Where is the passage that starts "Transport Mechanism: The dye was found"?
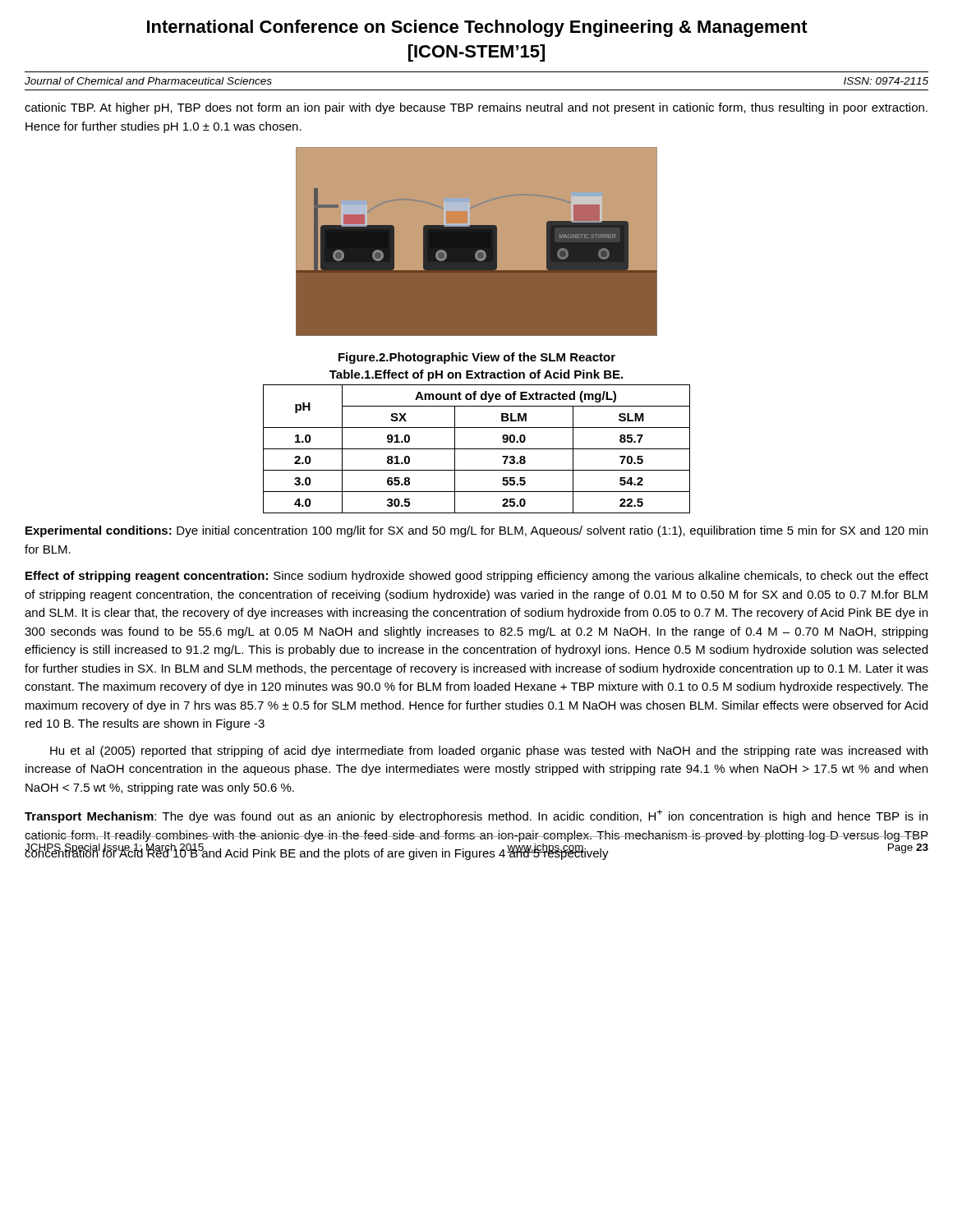 (x=476, y=834)
